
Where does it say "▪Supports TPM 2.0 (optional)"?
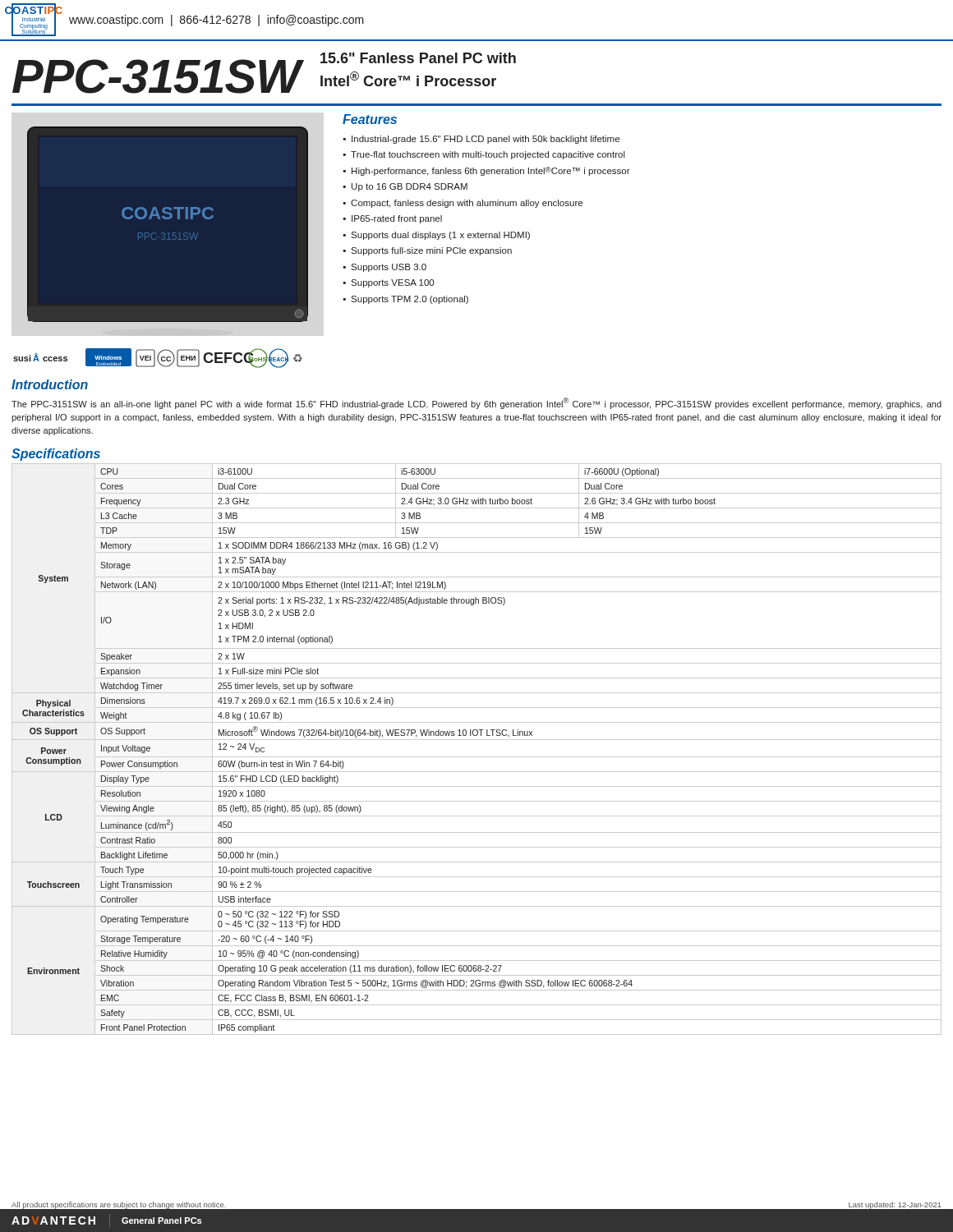click(x=406, y=300)
